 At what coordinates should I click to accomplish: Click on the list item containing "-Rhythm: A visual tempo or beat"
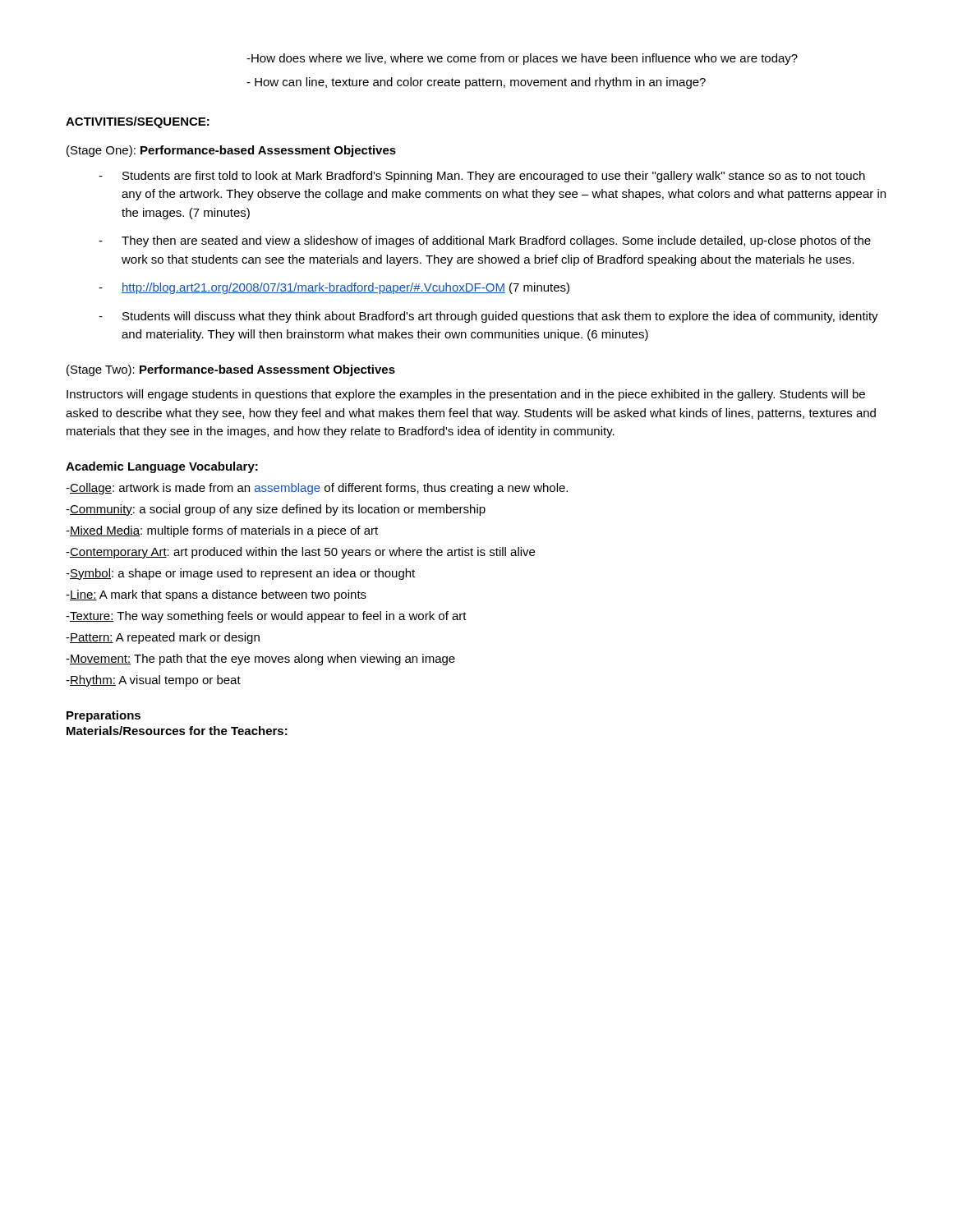153,679
